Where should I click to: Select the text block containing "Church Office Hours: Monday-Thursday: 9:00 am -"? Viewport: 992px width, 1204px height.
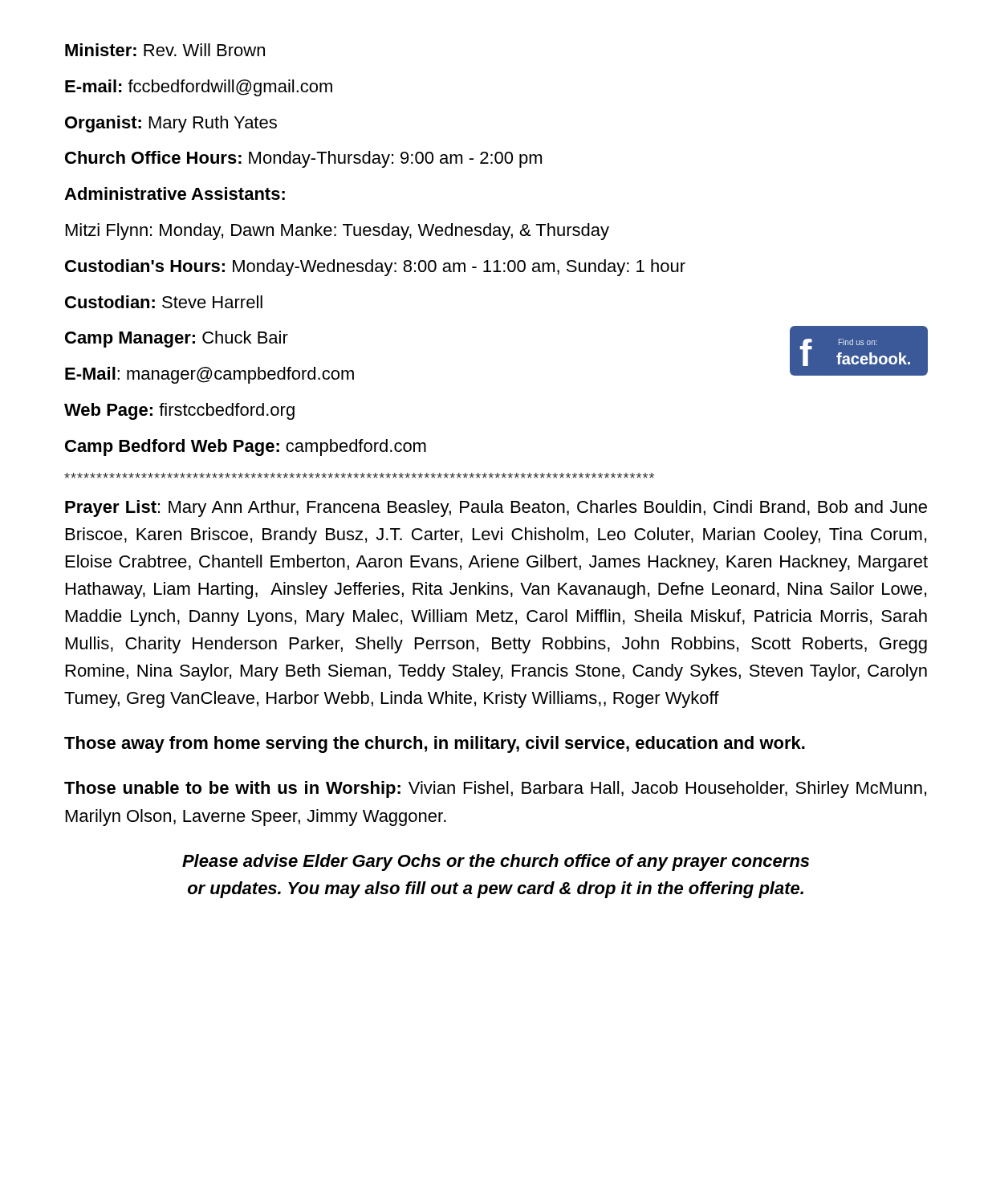(x=304, y=158)
